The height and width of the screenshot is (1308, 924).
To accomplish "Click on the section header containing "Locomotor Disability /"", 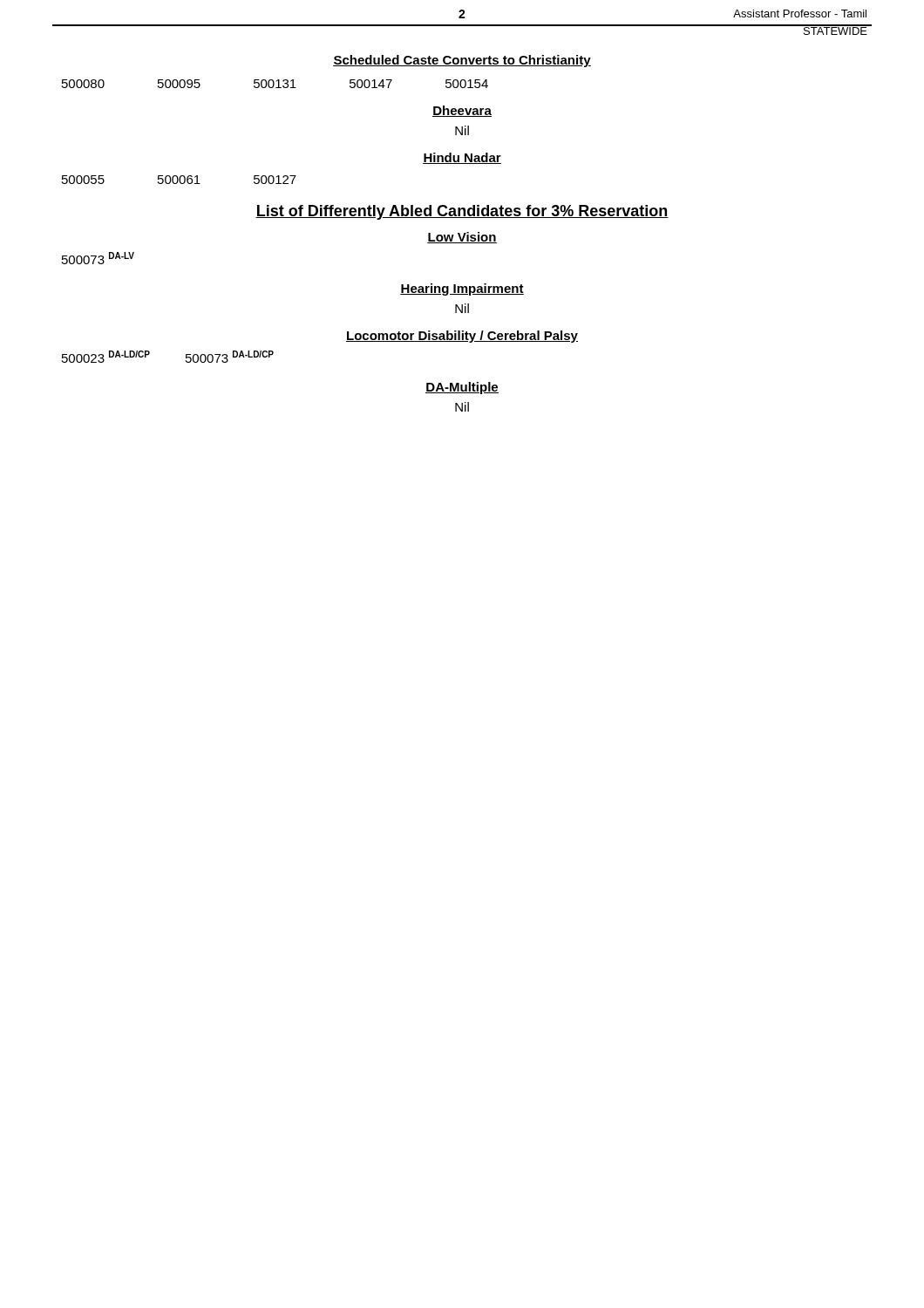I will coord(462,335).
